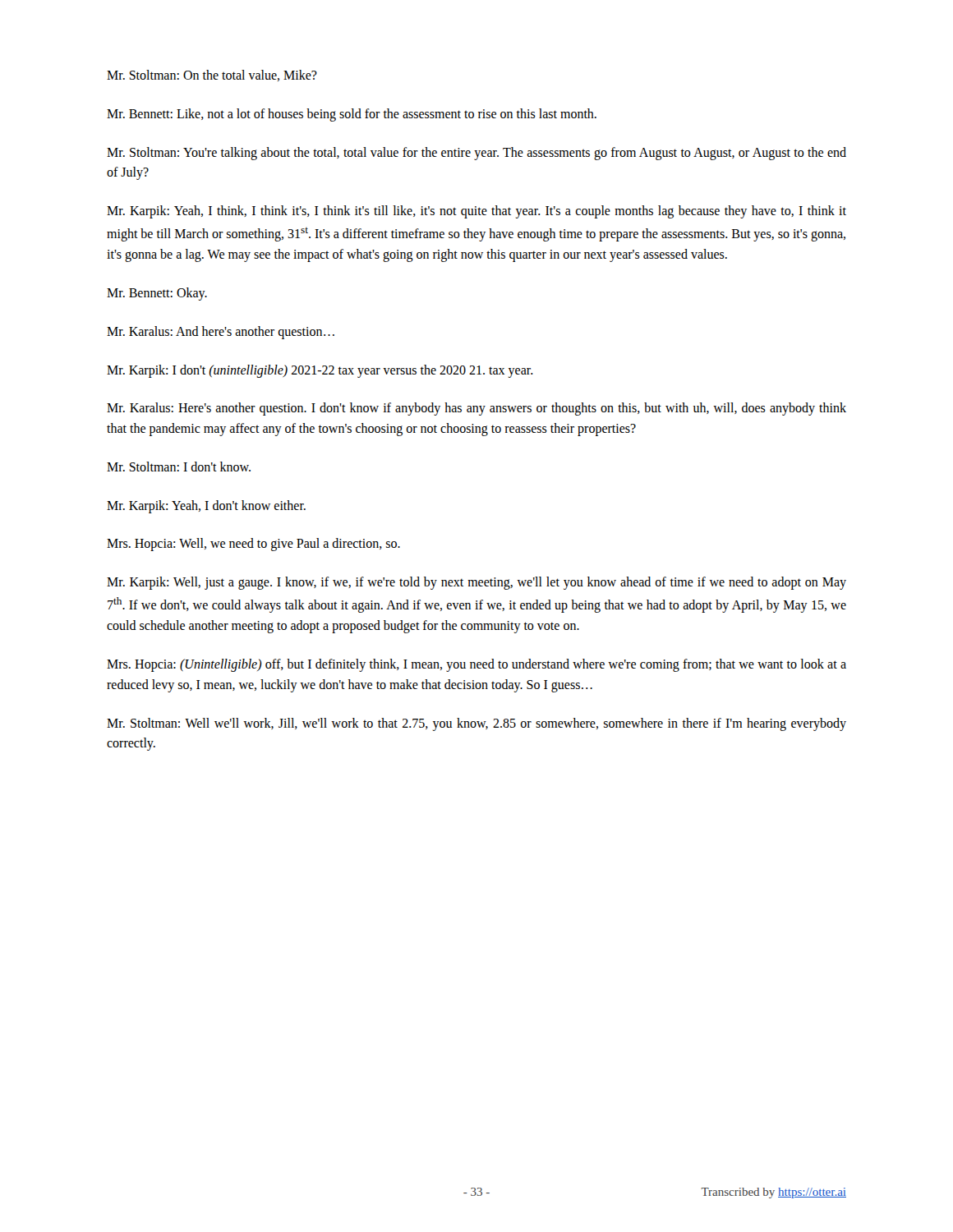
Task: Find the text block starting "Mr. Karpik: I don't (unintelligible)"
Action: (320, 370)
